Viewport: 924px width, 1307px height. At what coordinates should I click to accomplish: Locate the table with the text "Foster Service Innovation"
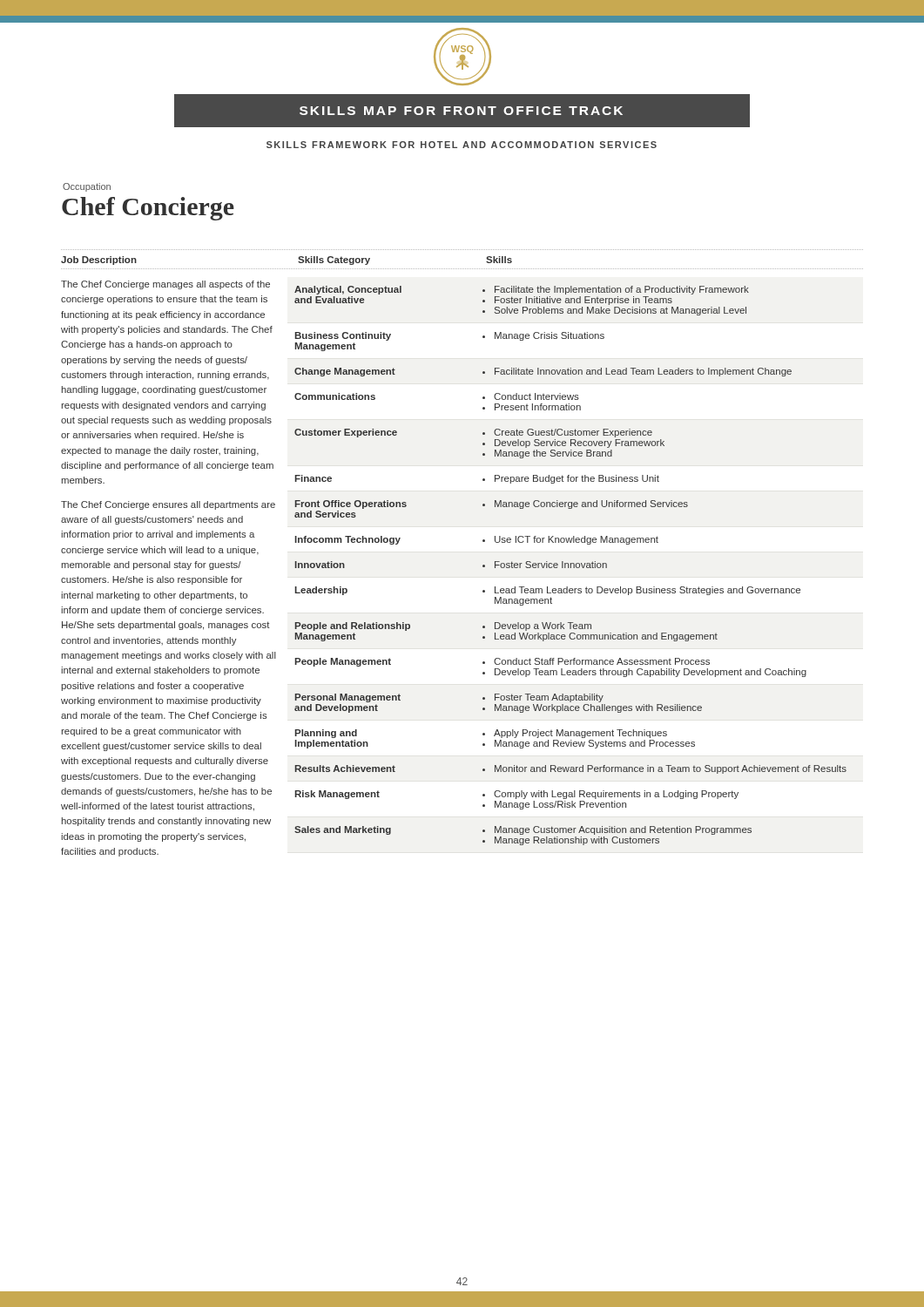(x=575, y=565)
